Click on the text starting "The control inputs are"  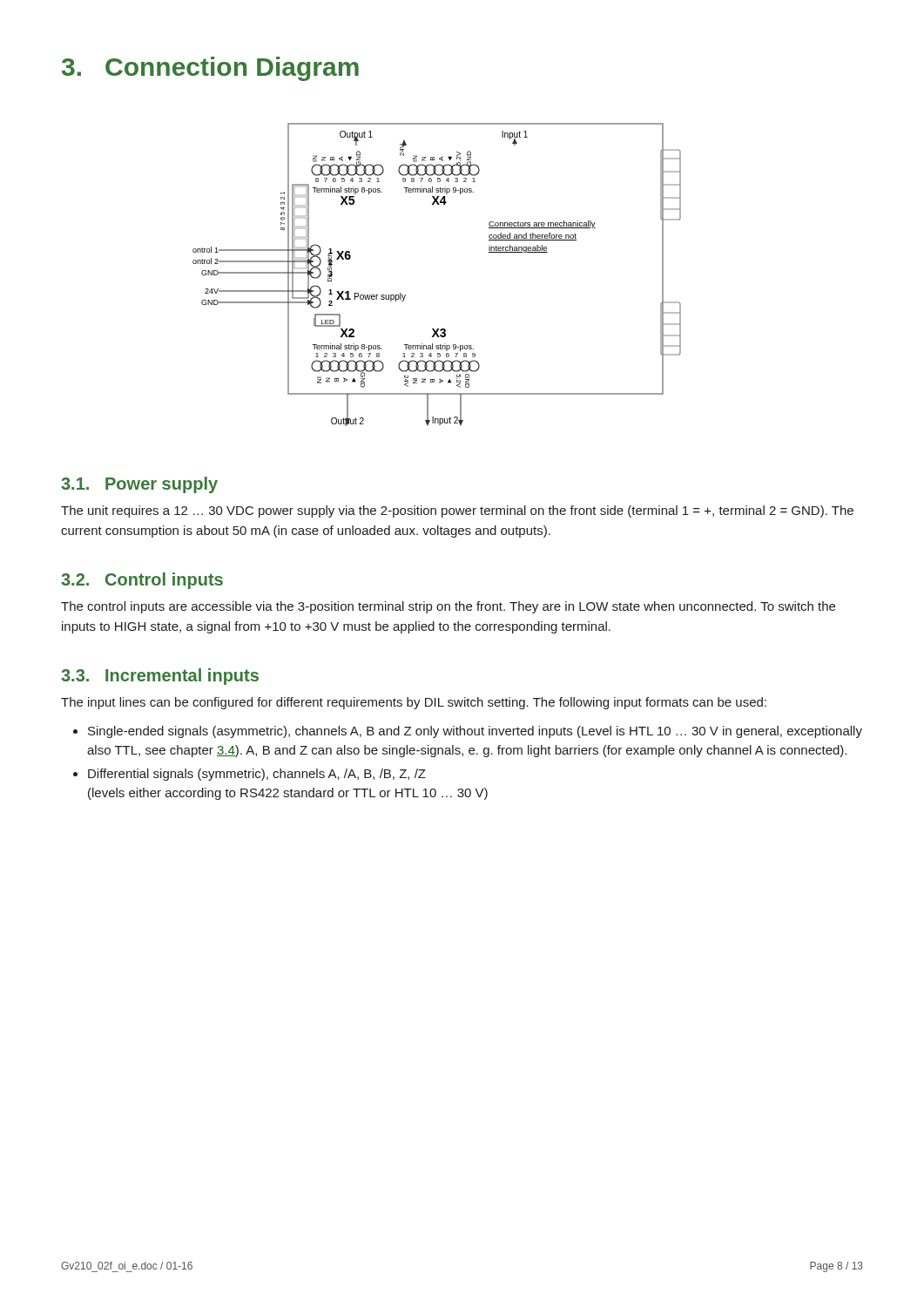tap(462, 617)
